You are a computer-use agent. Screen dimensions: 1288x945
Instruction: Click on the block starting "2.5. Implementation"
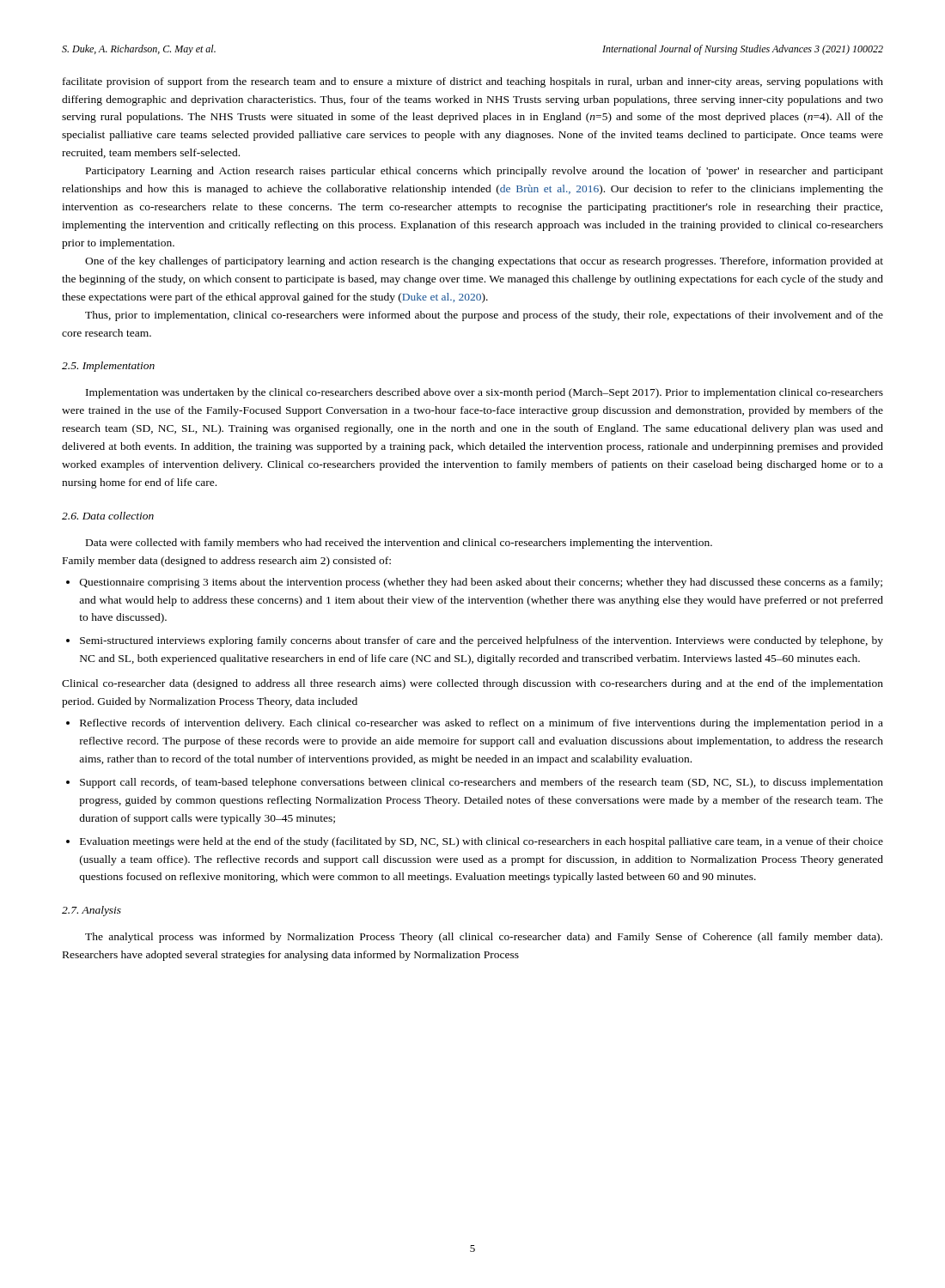click(108, 367)
